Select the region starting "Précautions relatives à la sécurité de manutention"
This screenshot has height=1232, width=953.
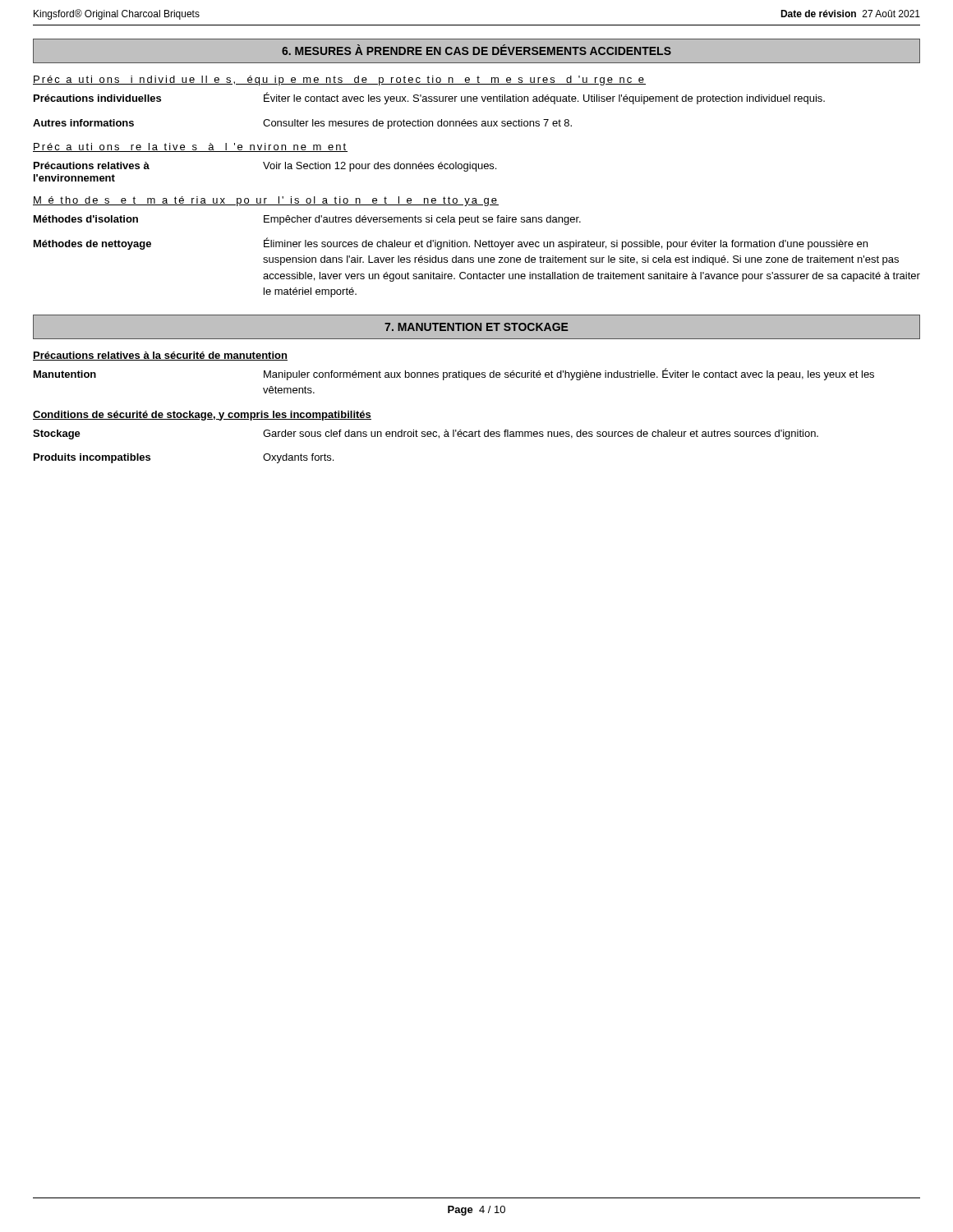tap(160, 355)
